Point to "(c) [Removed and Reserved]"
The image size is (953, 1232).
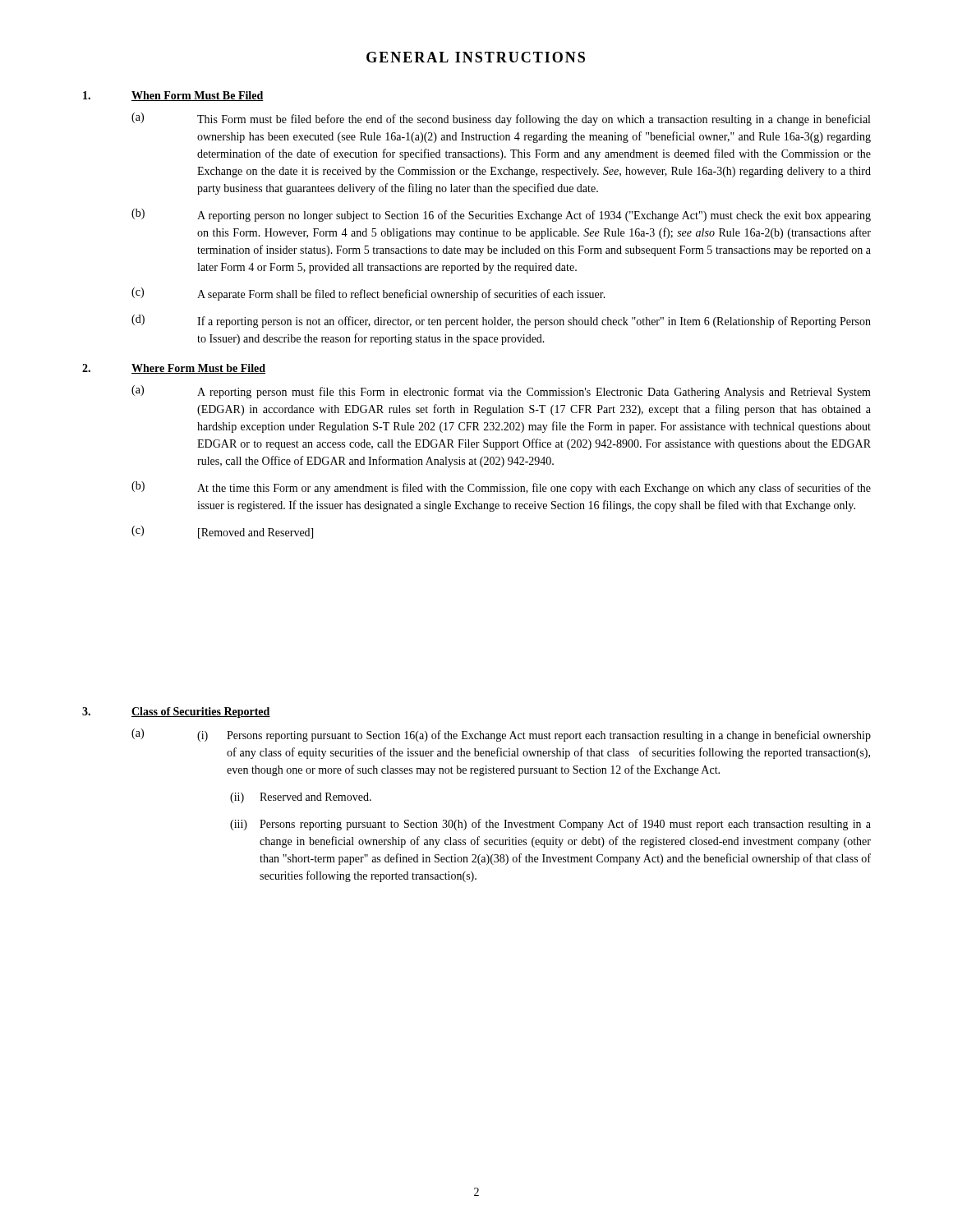tap(222, 532)
